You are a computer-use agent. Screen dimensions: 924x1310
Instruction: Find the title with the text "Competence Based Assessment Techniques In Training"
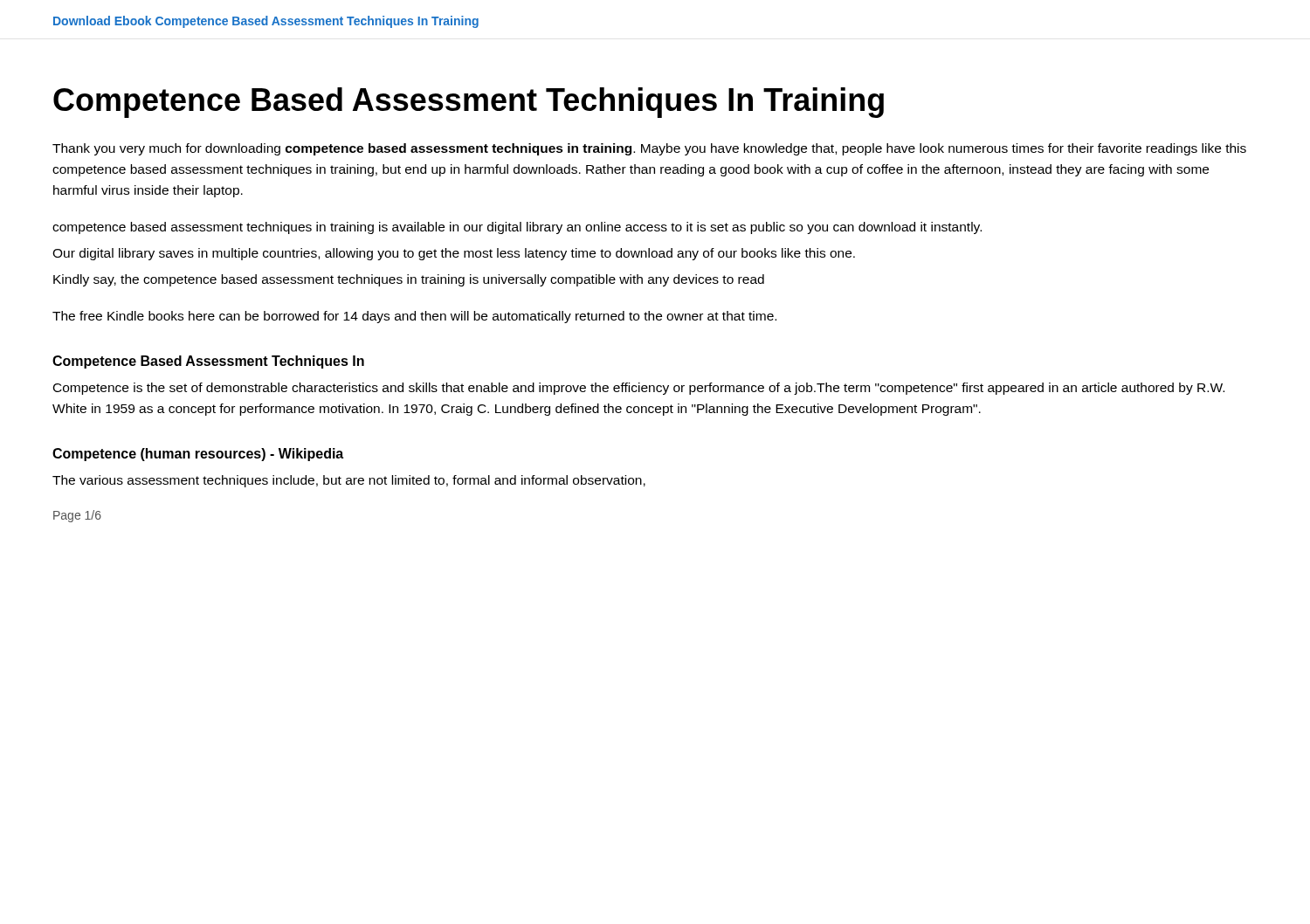pyautogui.click(x=655, y=100)
